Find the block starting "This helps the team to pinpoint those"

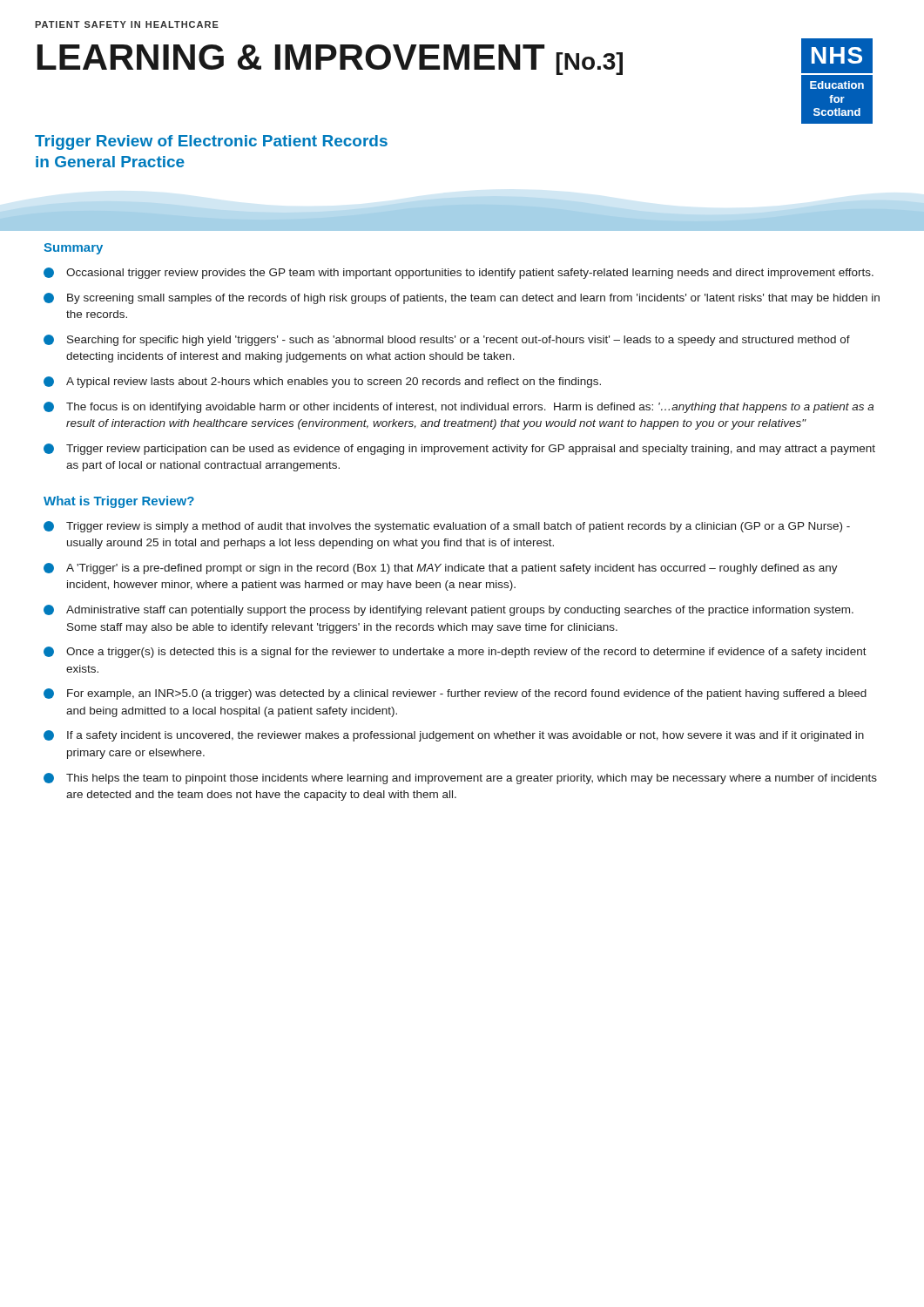point(462,786)
